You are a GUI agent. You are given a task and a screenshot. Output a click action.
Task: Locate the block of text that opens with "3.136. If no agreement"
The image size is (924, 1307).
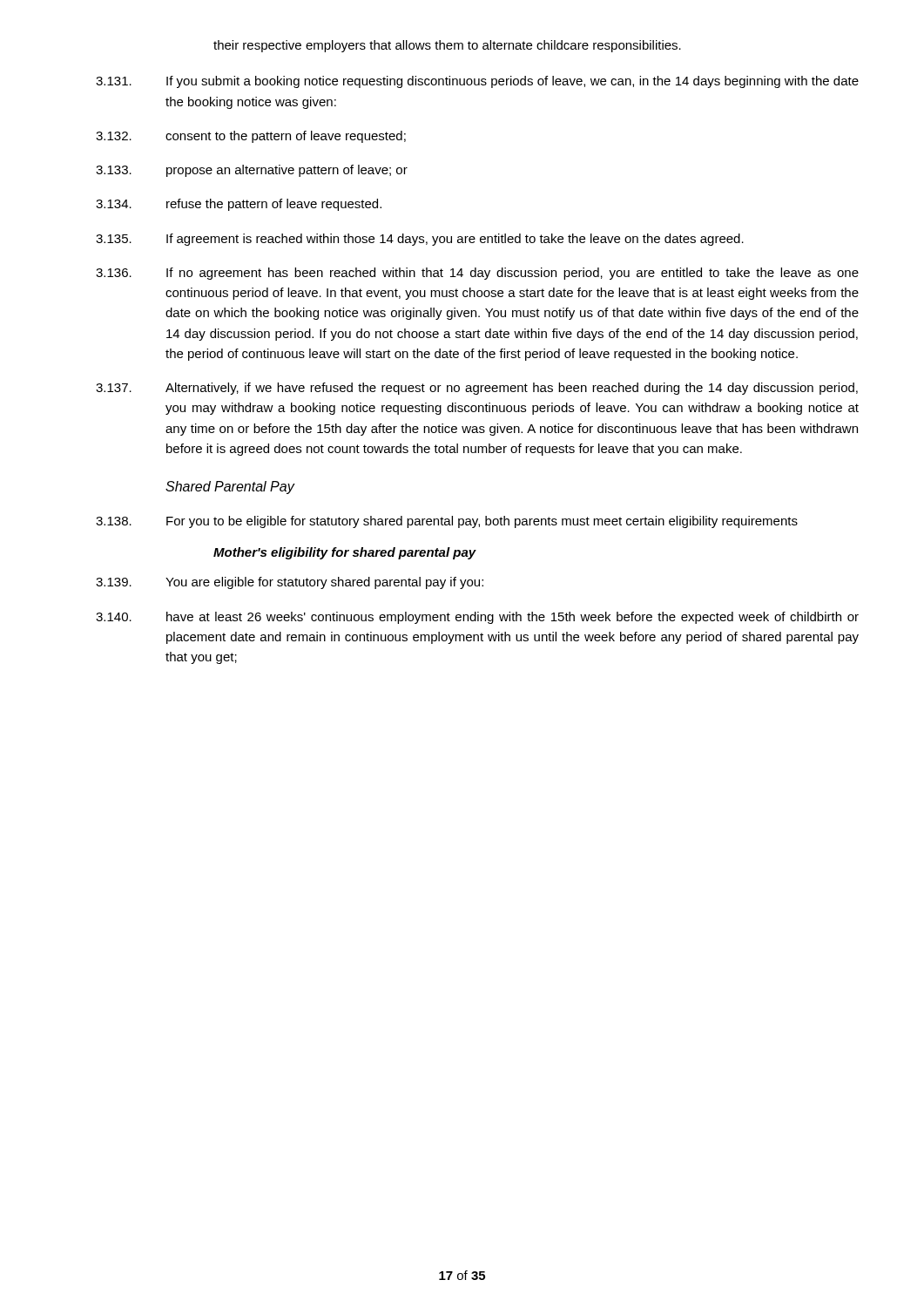point(477,313)
